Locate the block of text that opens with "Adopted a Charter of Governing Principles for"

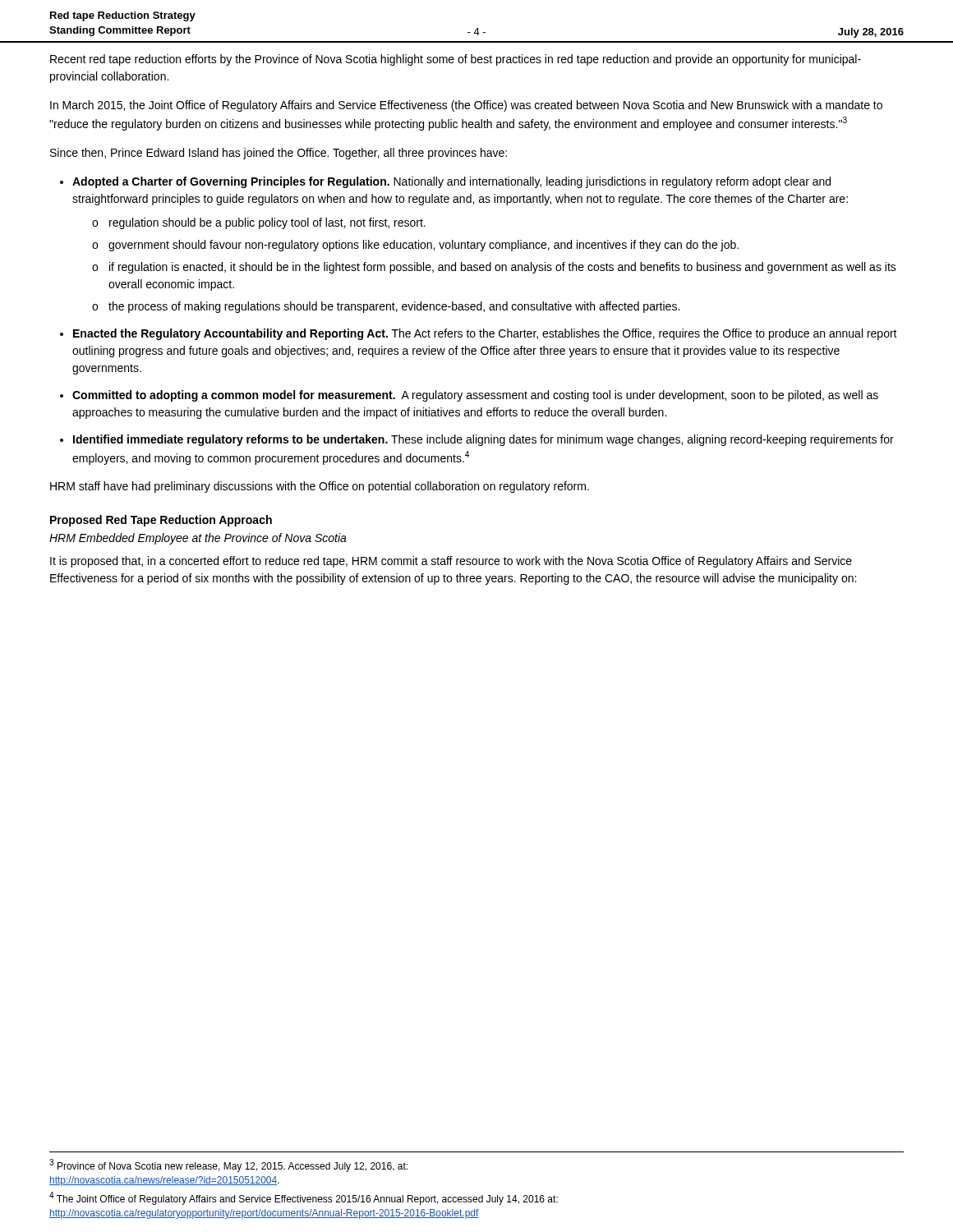click(x=488, y=245)
